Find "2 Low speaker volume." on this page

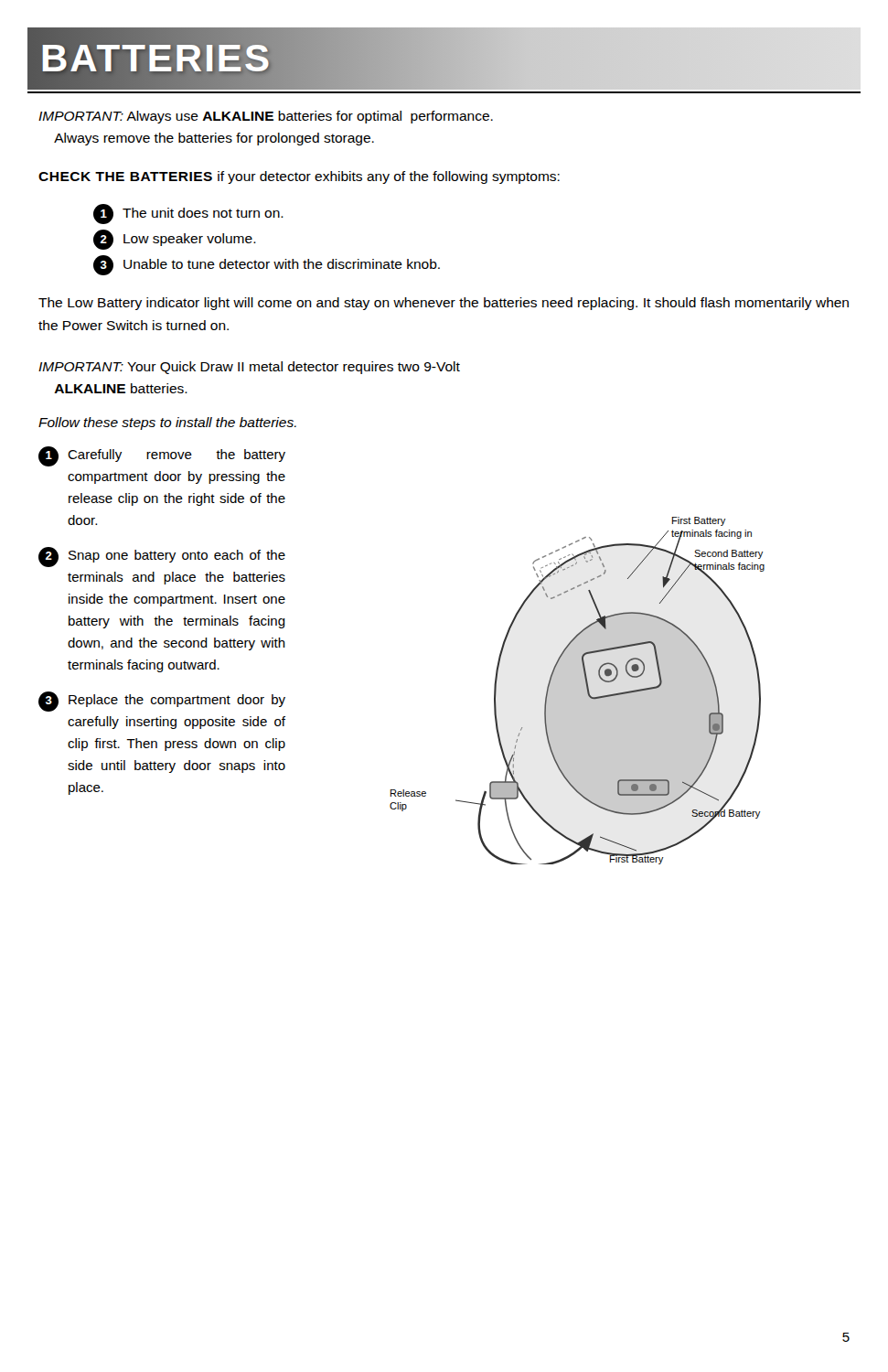coord(175,239)
